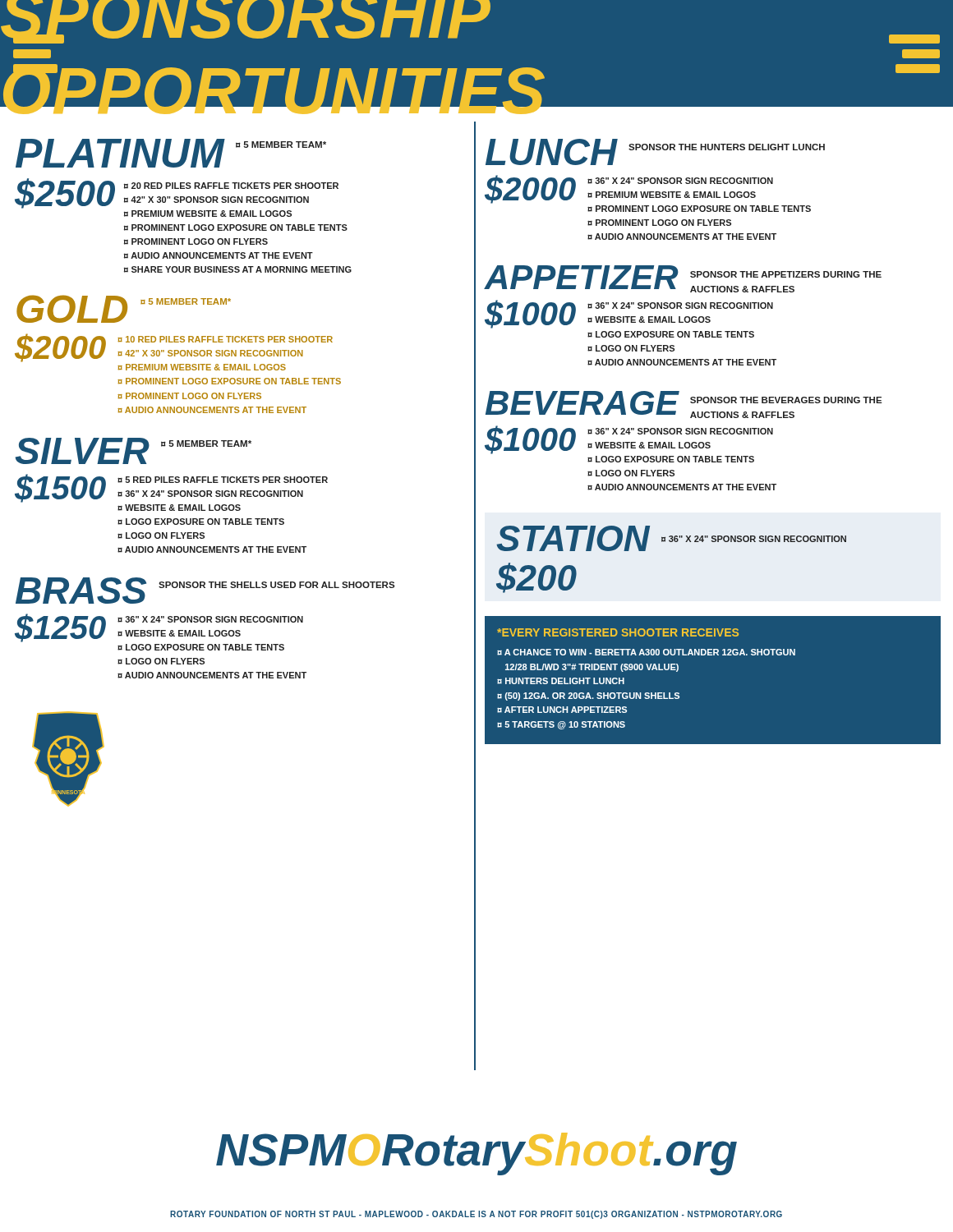Viewport: 953px width, 1232px height.
Task: Where is the section header that starts "LUNCH SPONSOR THE HUNTERS"?
Action: [655, 152]
